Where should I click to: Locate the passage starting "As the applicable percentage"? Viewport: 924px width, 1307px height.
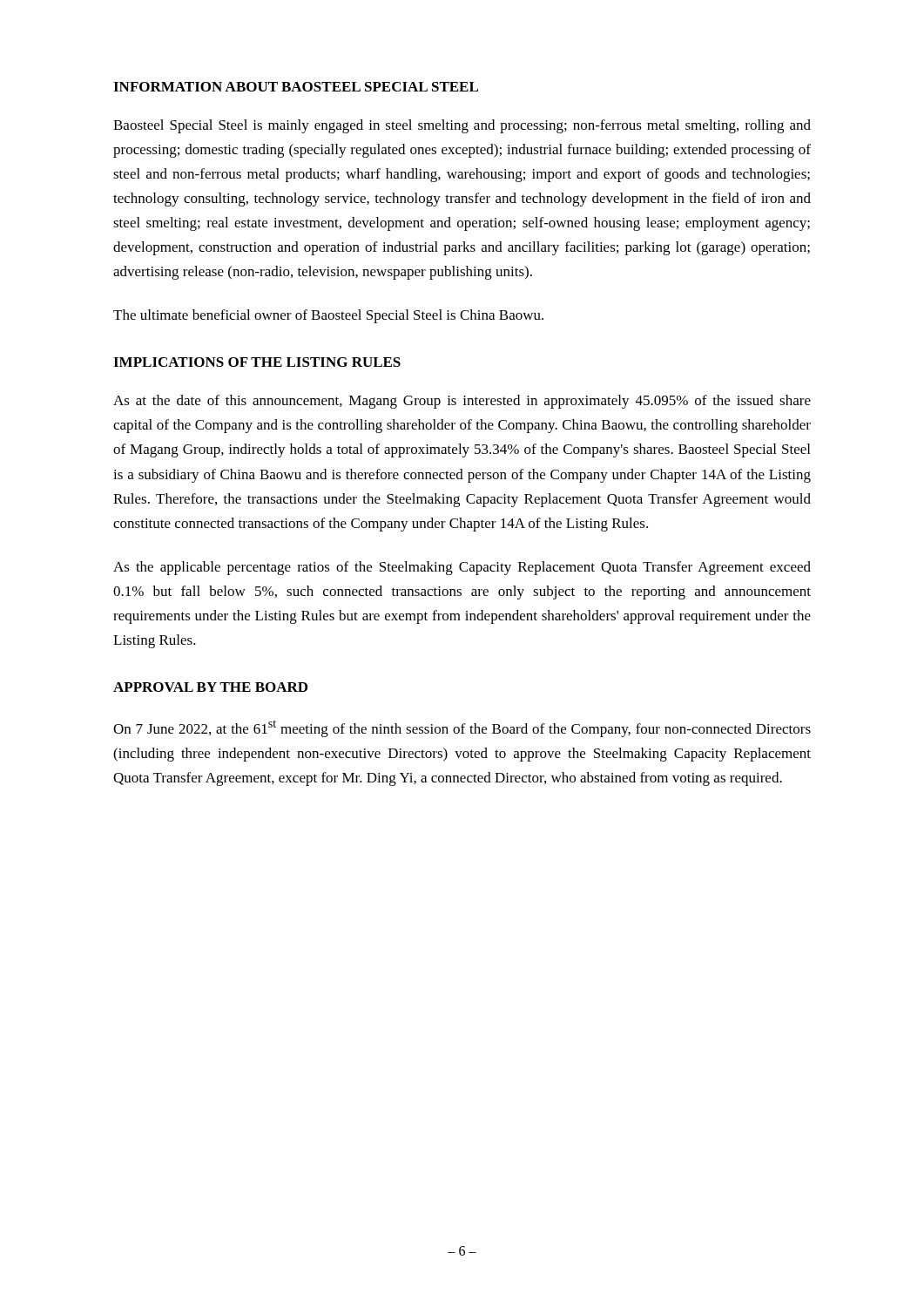click(x=462, y=603)
